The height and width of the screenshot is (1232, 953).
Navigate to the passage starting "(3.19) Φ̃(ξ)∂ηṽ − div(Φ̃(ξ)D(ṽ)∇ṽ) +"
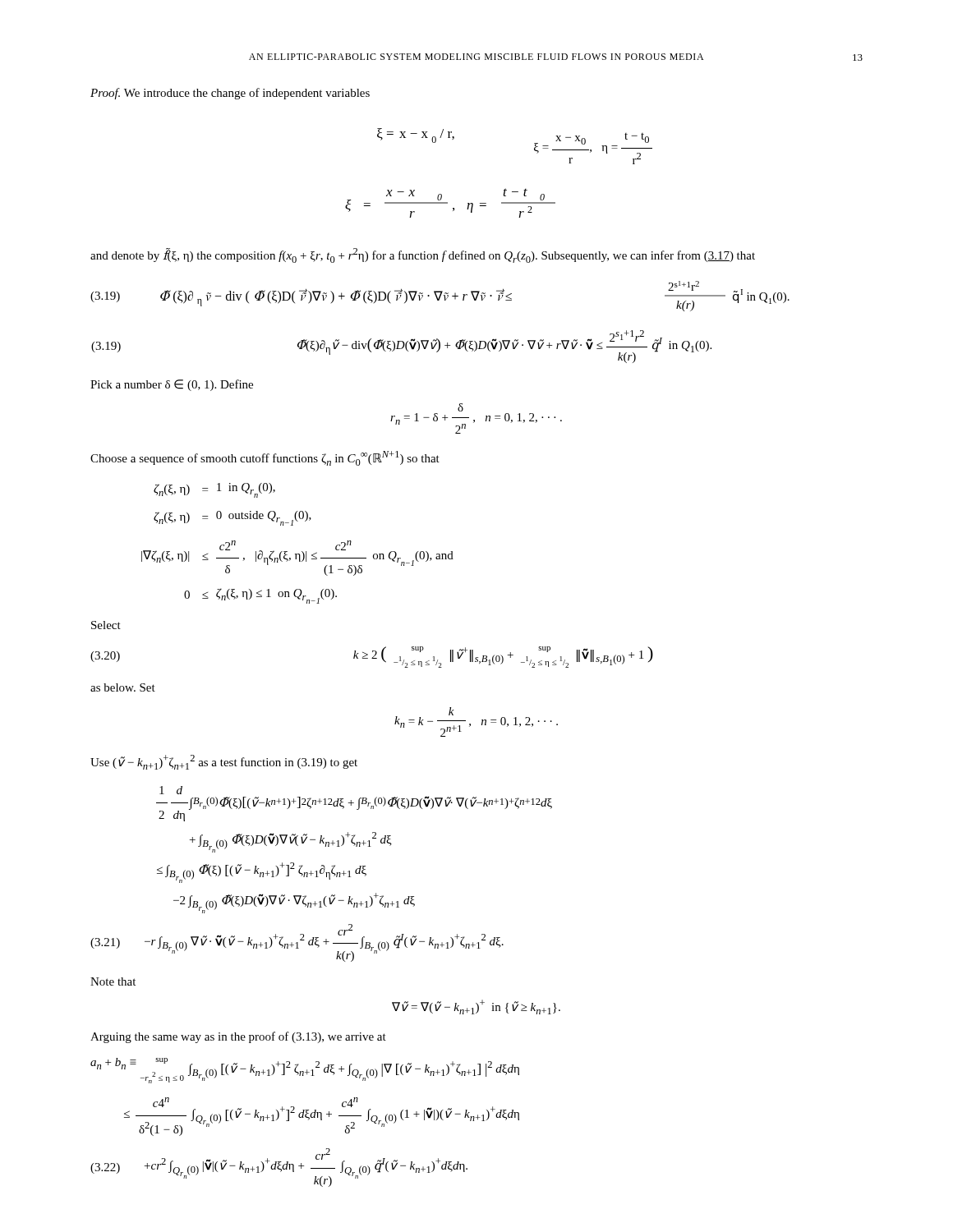(x=476, y=346)
